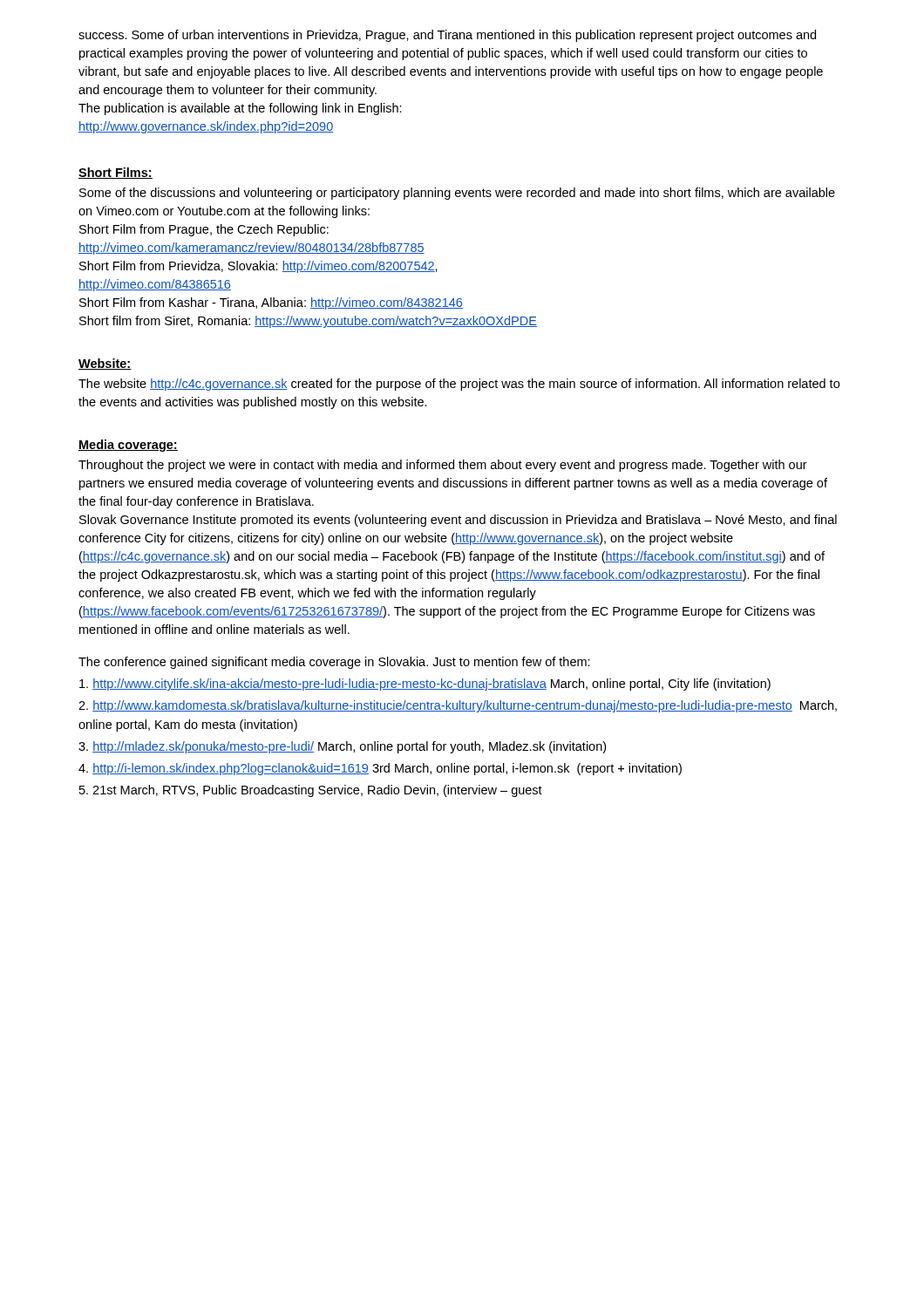This screenshot has height=1308, width=924.
Task: Click on the text block starting "3. http://mladez.sk/ponuka/mesto-pre-ludi/ March,"
Action: (343, 746)
